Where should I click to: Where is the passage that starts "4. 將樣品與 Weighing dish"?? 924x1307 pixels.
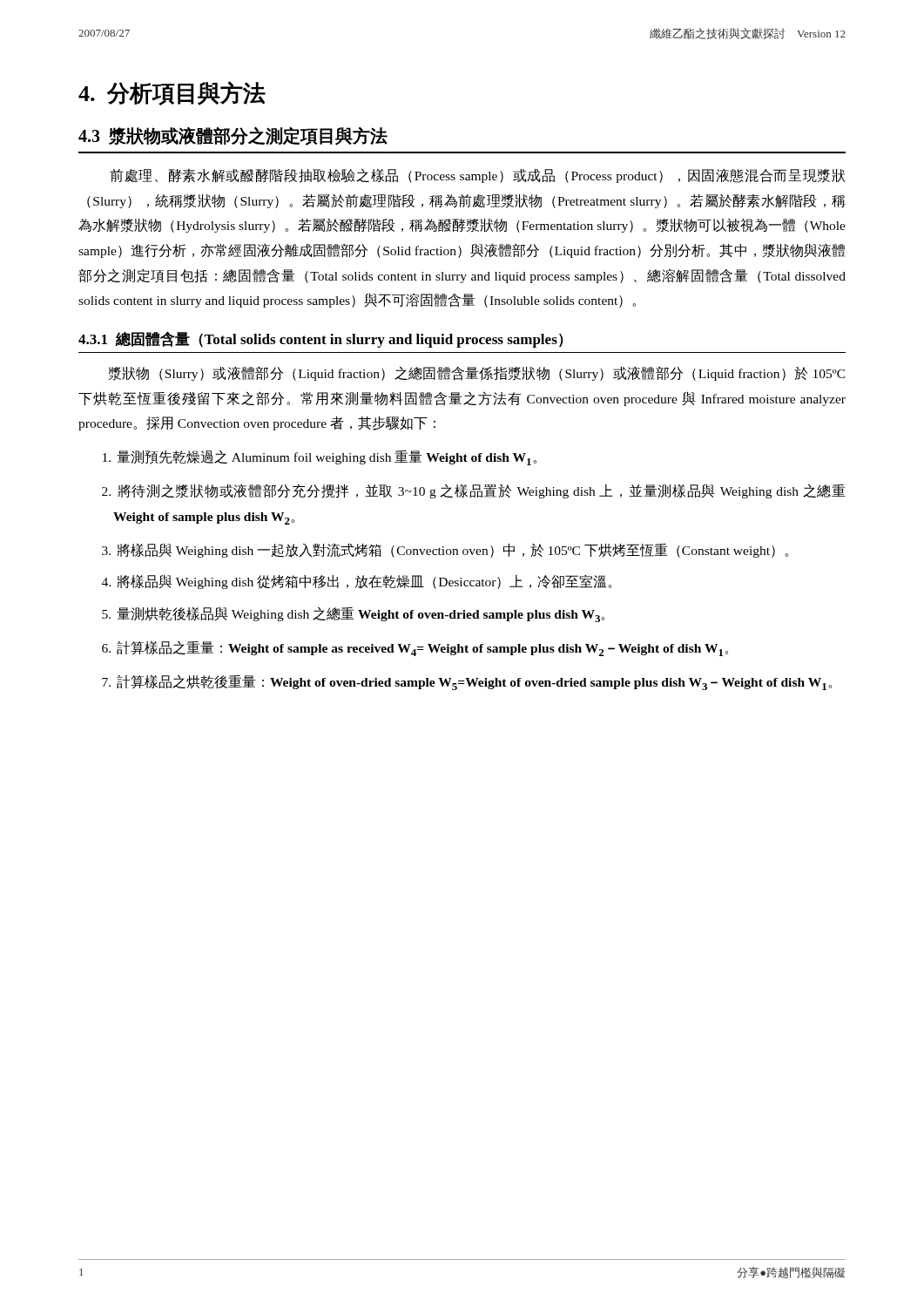[x=479, y=583]
